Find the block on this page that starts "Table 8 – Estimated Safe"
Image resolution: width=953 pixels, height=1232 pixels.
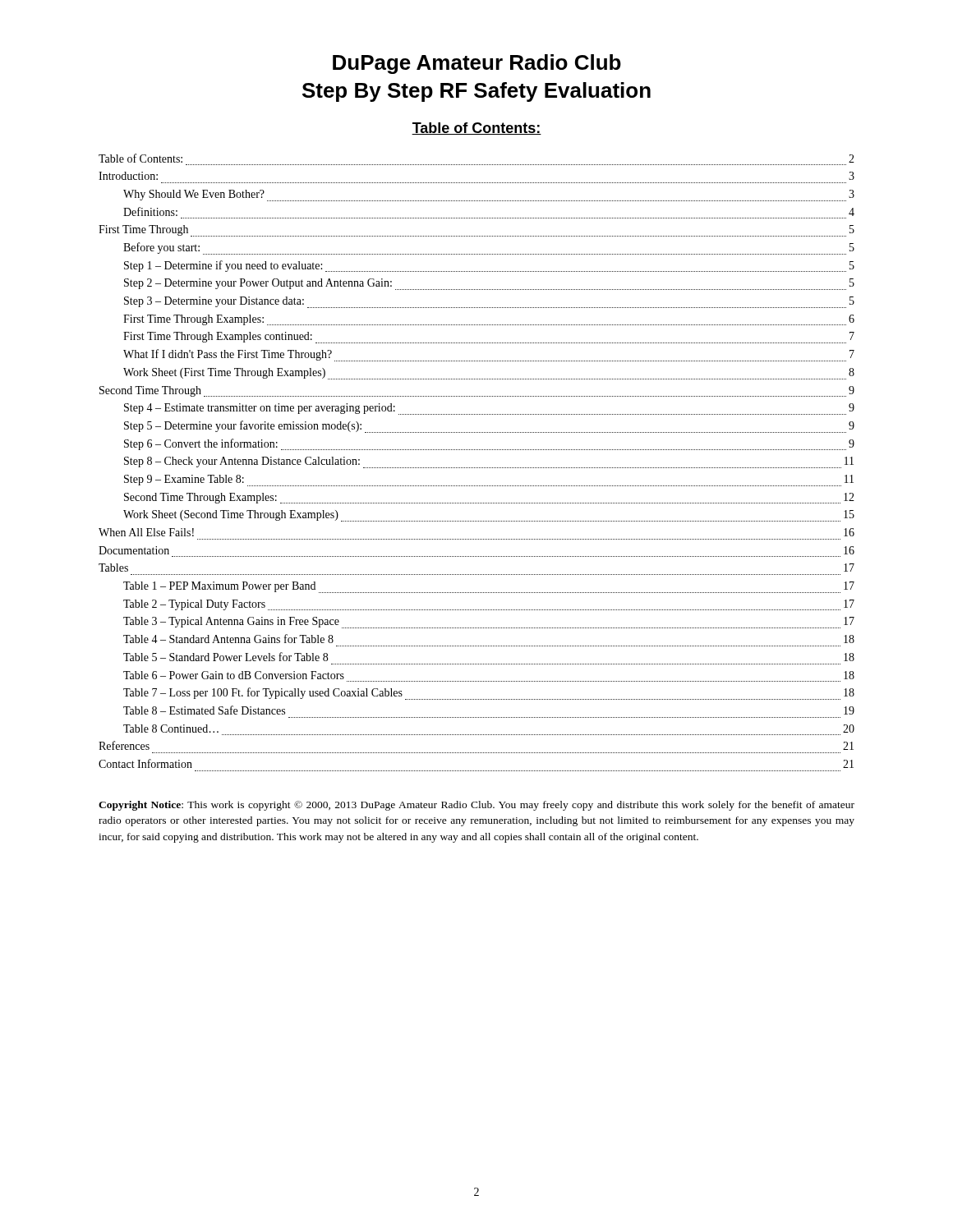pyautogui.click(x=489, y=711)
